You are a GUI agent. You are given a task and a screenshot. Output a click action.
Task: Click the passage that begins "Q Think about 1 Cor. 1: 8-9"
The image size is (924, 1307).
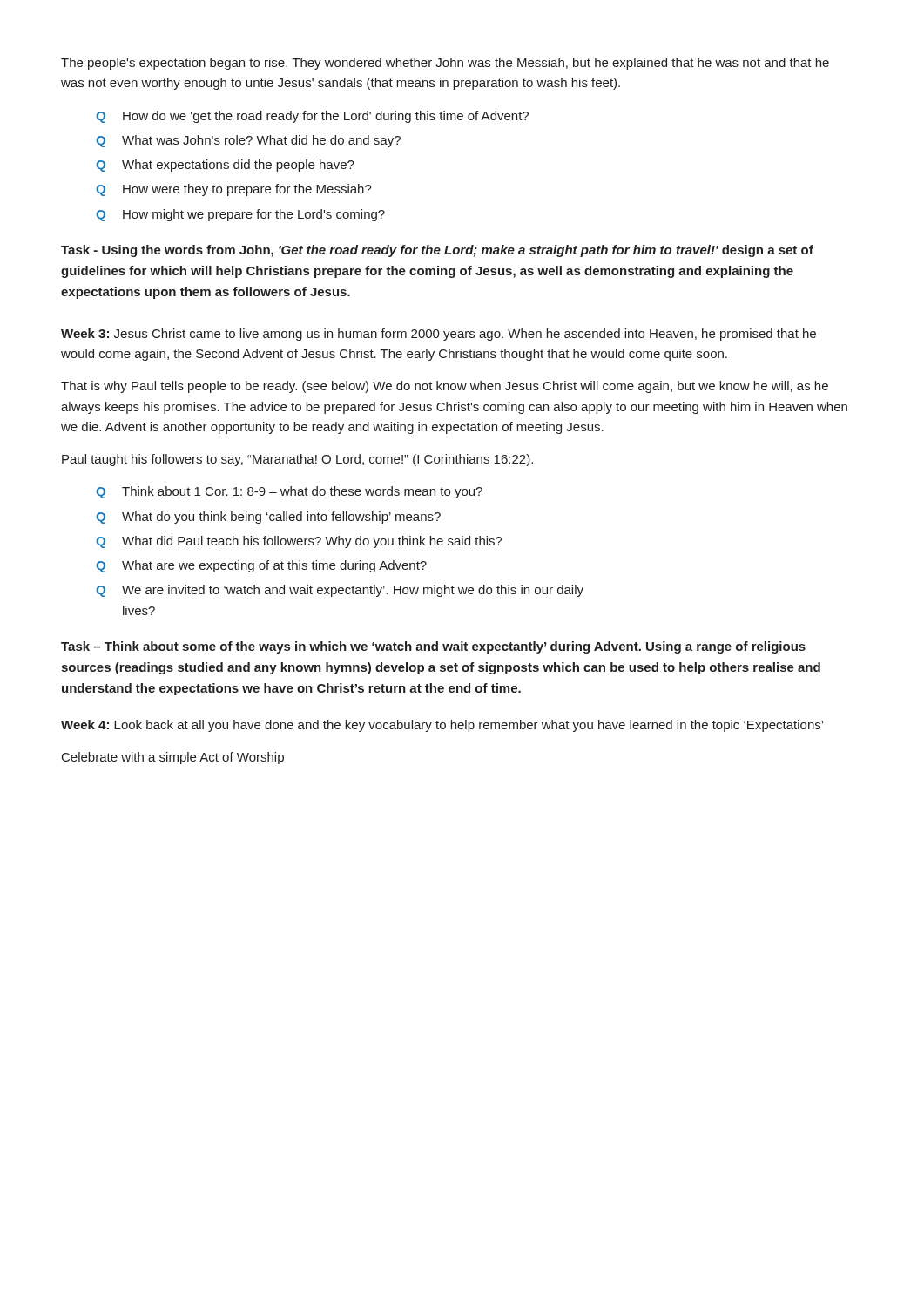(x=289, y=491)
